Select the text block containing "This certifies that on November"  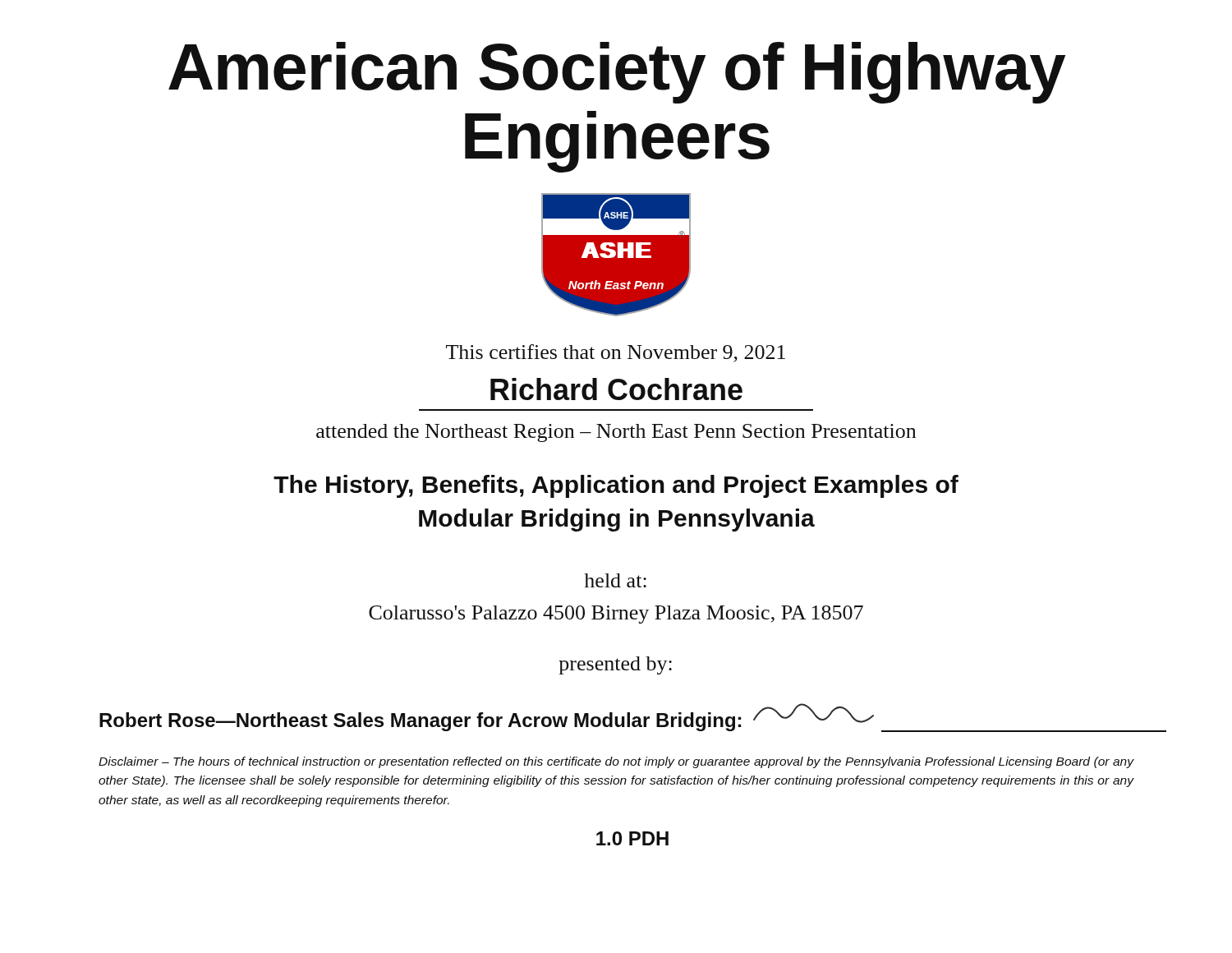pos(616,352)
